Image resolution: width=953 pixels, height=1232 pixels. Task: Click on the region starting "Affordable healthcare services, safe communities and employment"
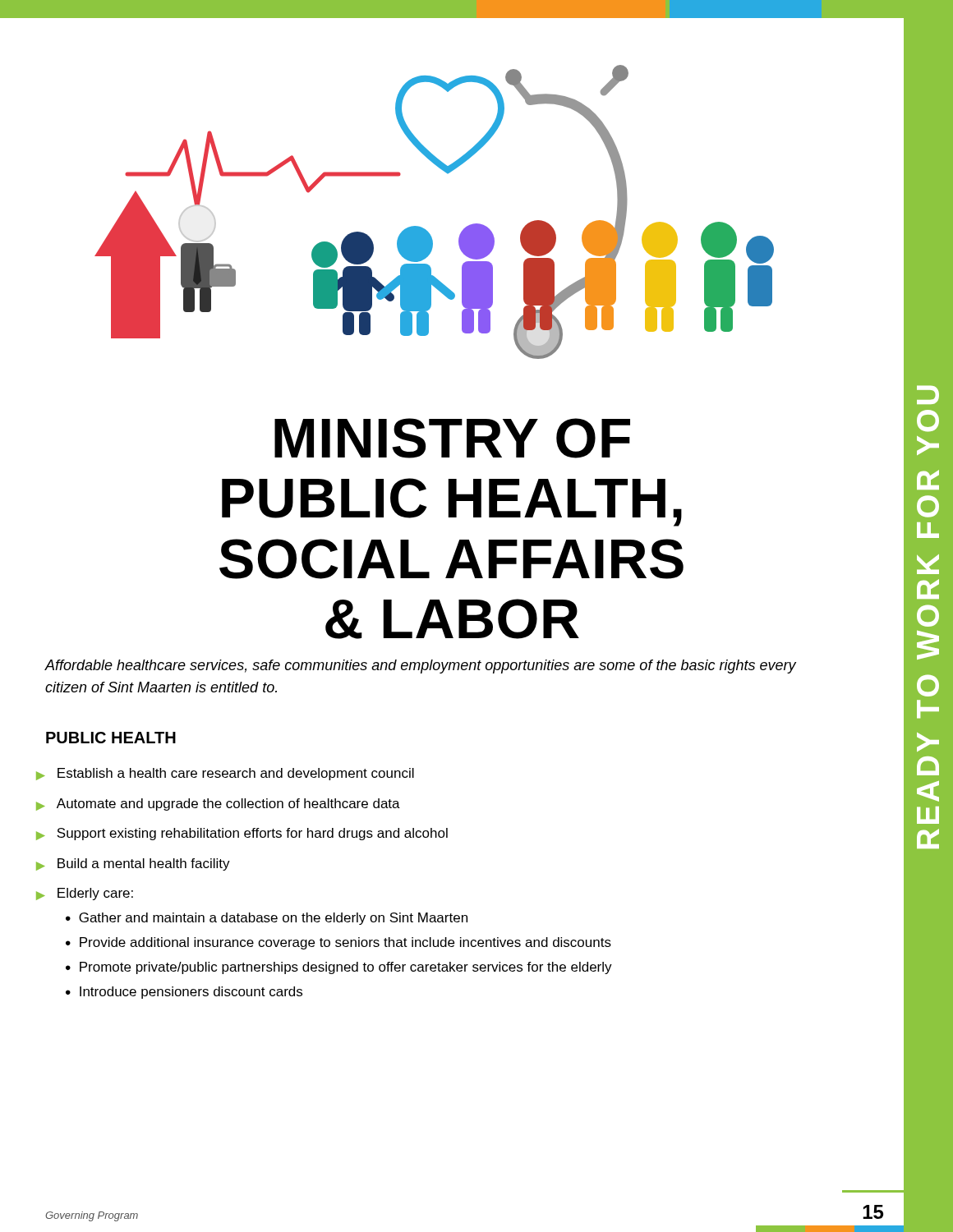coord(440,677)
